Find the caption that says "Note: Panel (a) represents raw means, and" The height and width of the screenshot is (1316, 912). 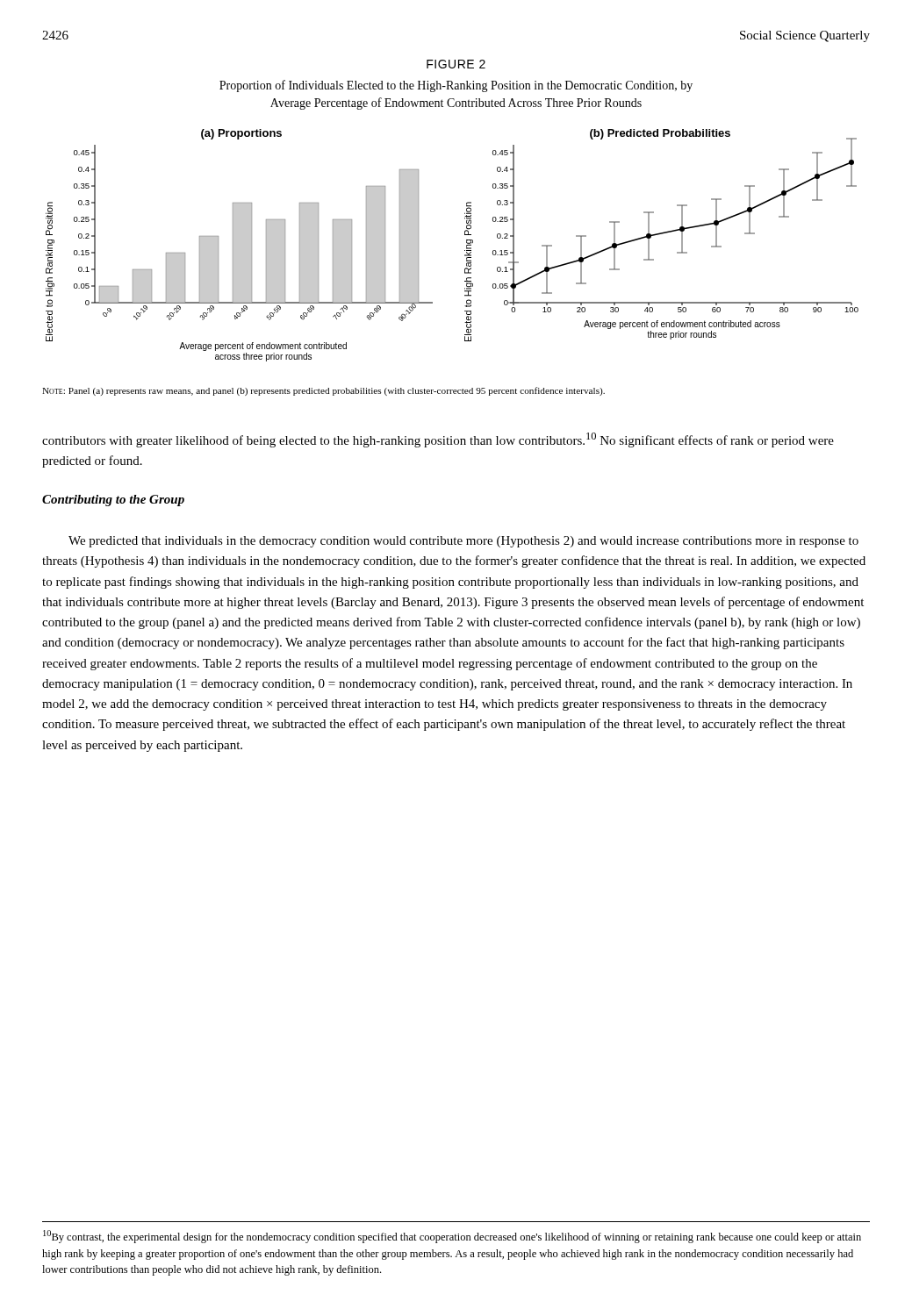324,390
